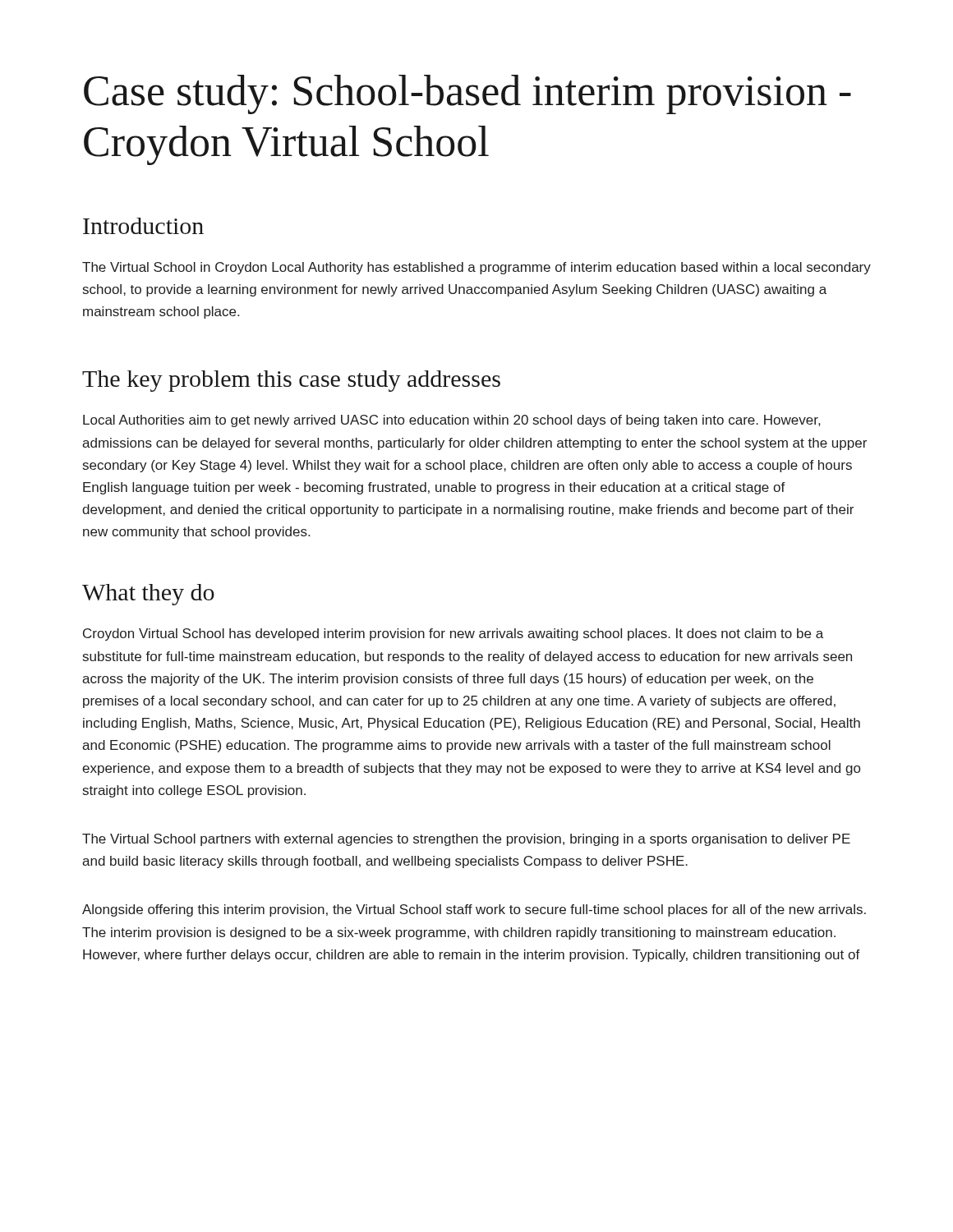The image size is (953, 1232).
Task: Locate the title containing "Case study: School‑based"
Action: tap(467, 116)
